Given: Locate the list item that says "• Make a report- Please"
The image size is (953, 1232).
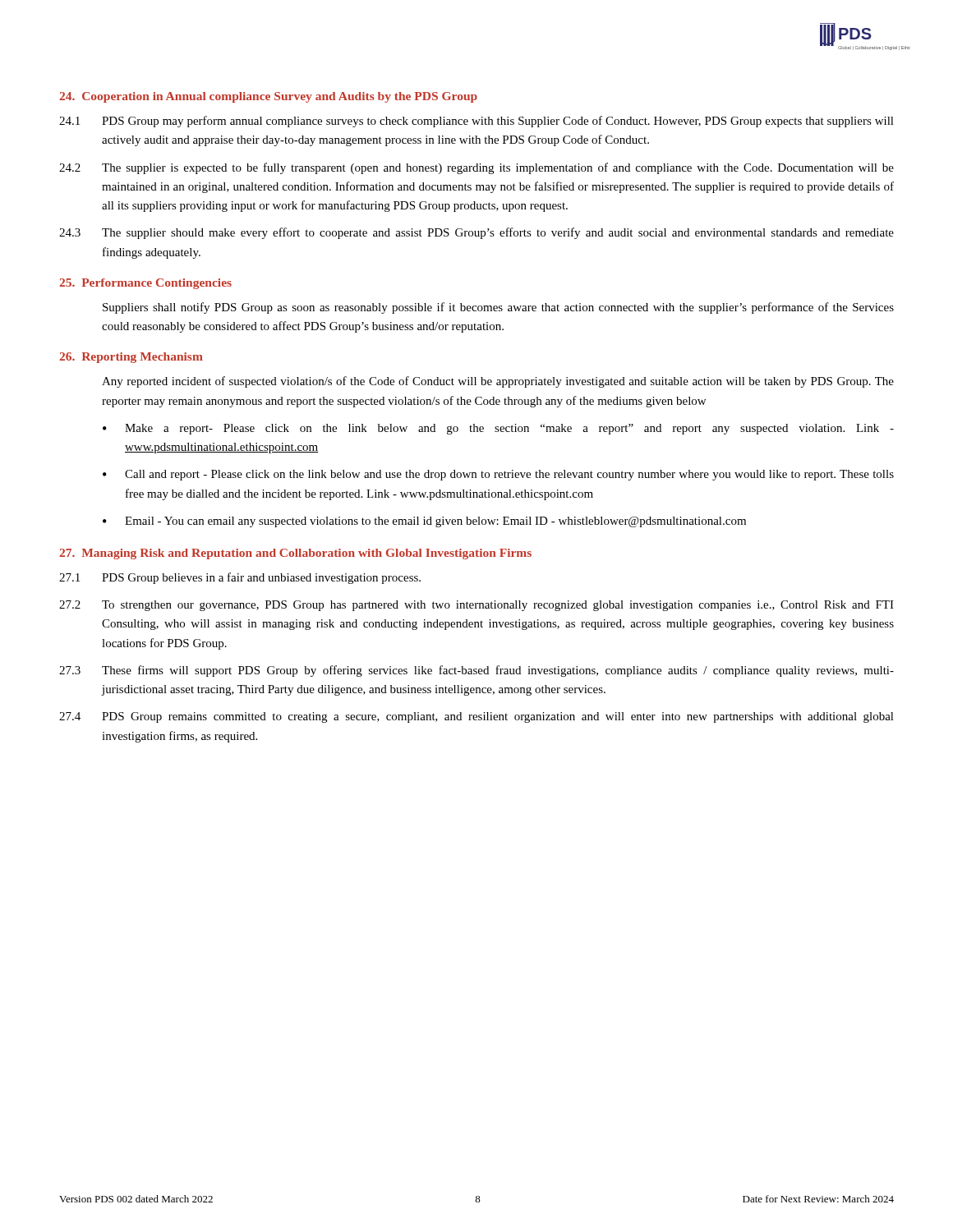Looking at the screenshot, I should 498,438.
